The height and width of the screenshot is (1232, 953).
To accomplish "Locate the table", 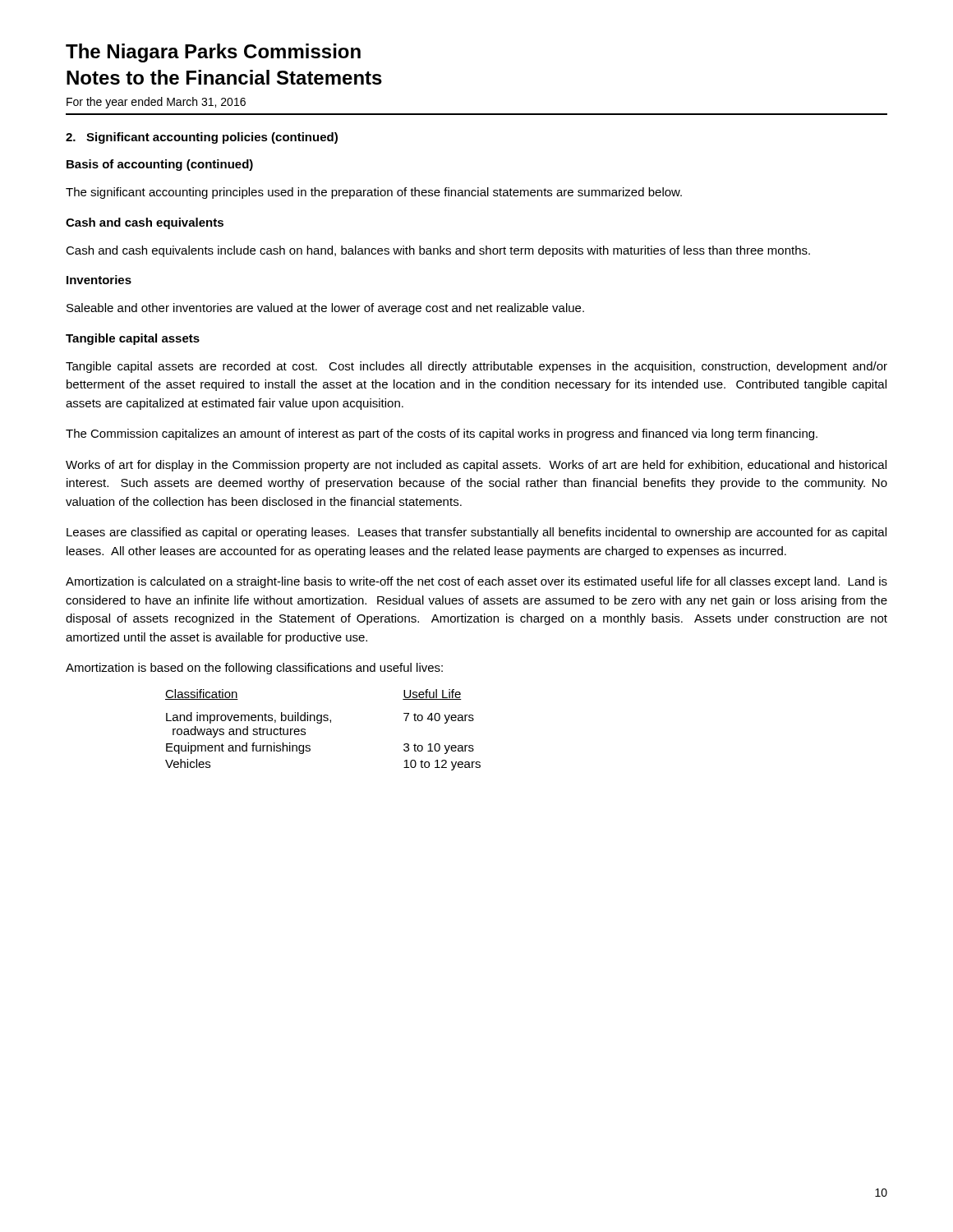I will tap(476, 728).
